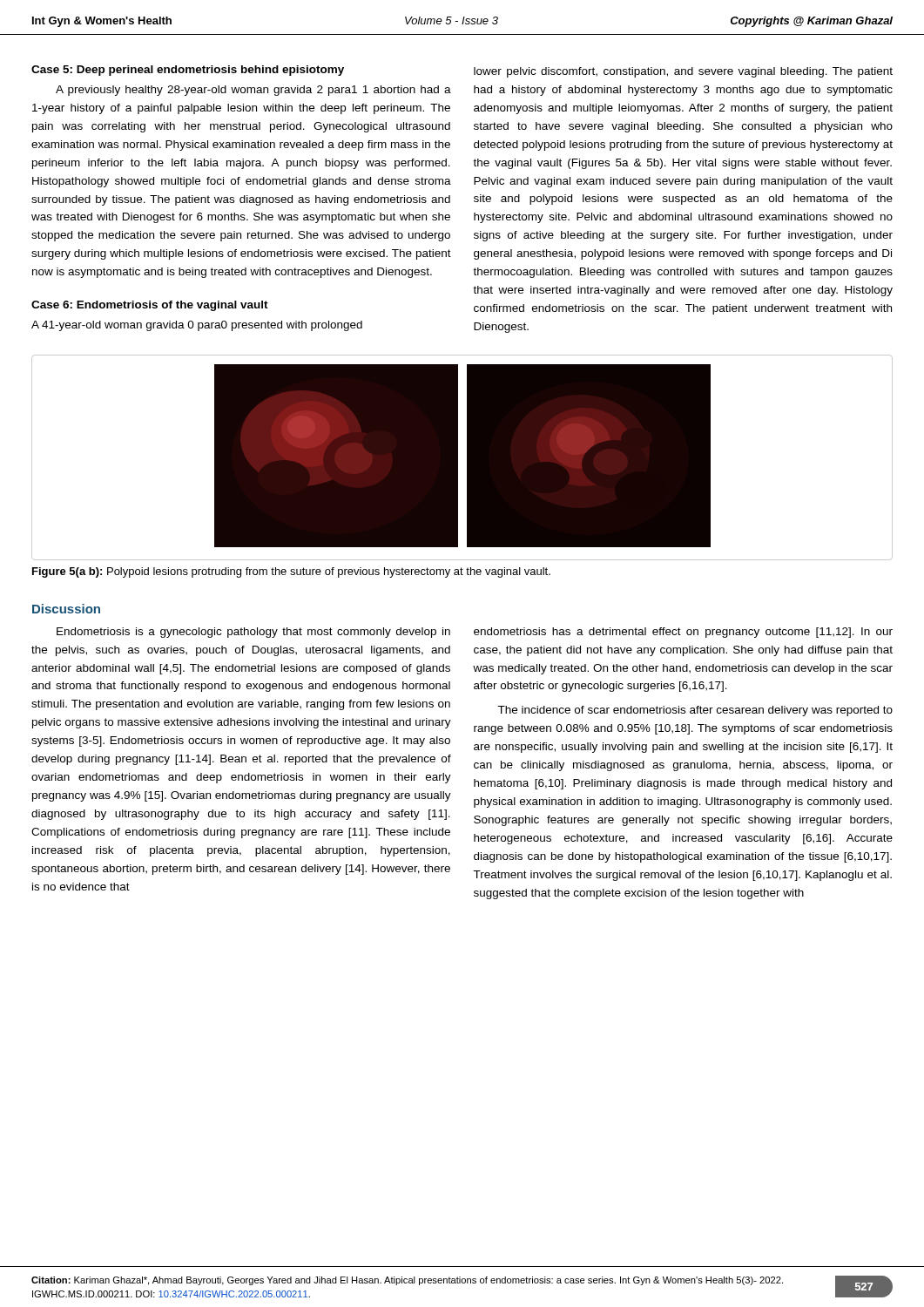This screenshot has width=924, height=1307.
Task: Click on the section header with the text "Case 5: Deep"
Action: click(188, 69)
